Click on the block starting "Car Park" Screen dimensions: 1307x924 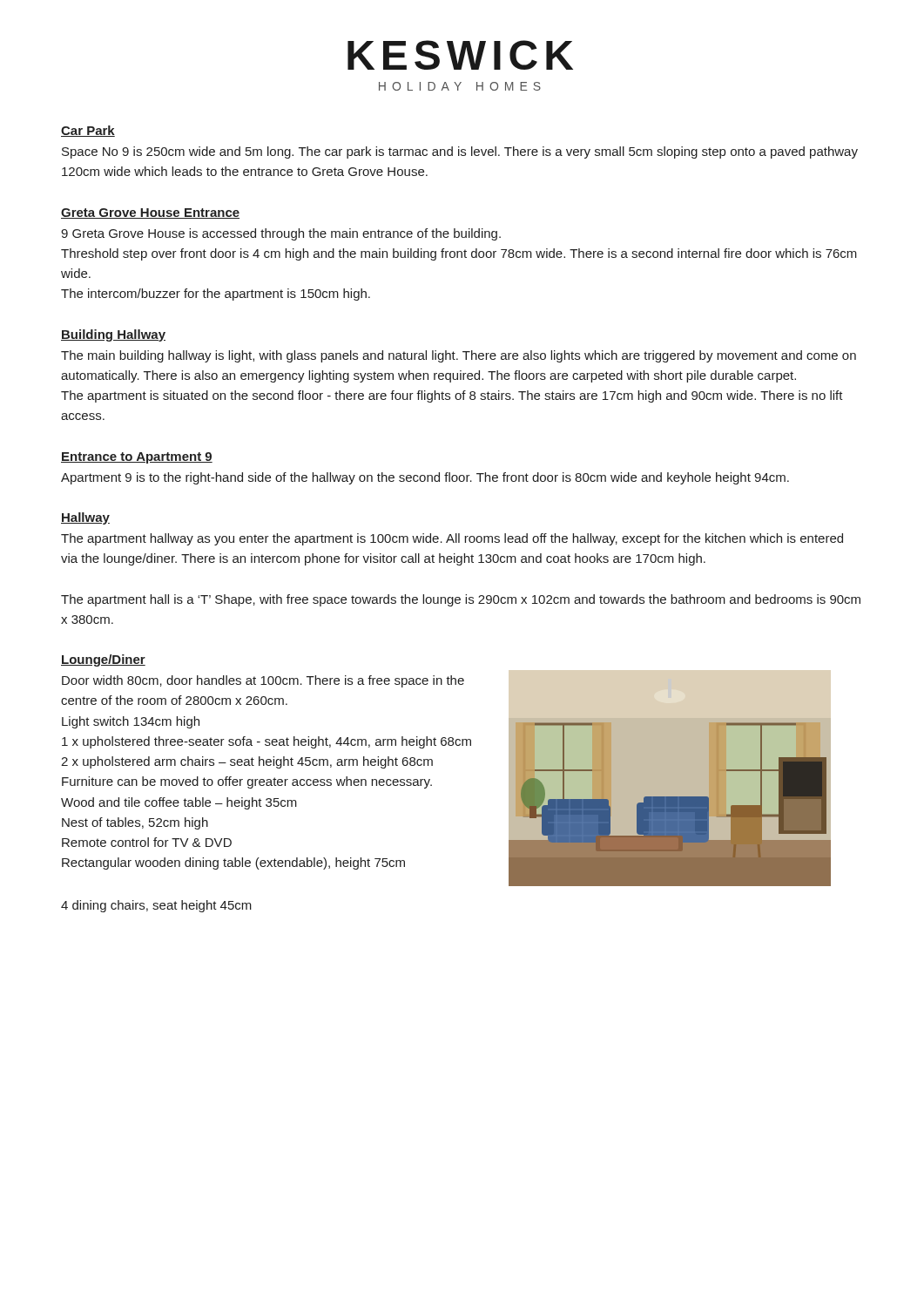pyautogui.click(x=88, y=130)
